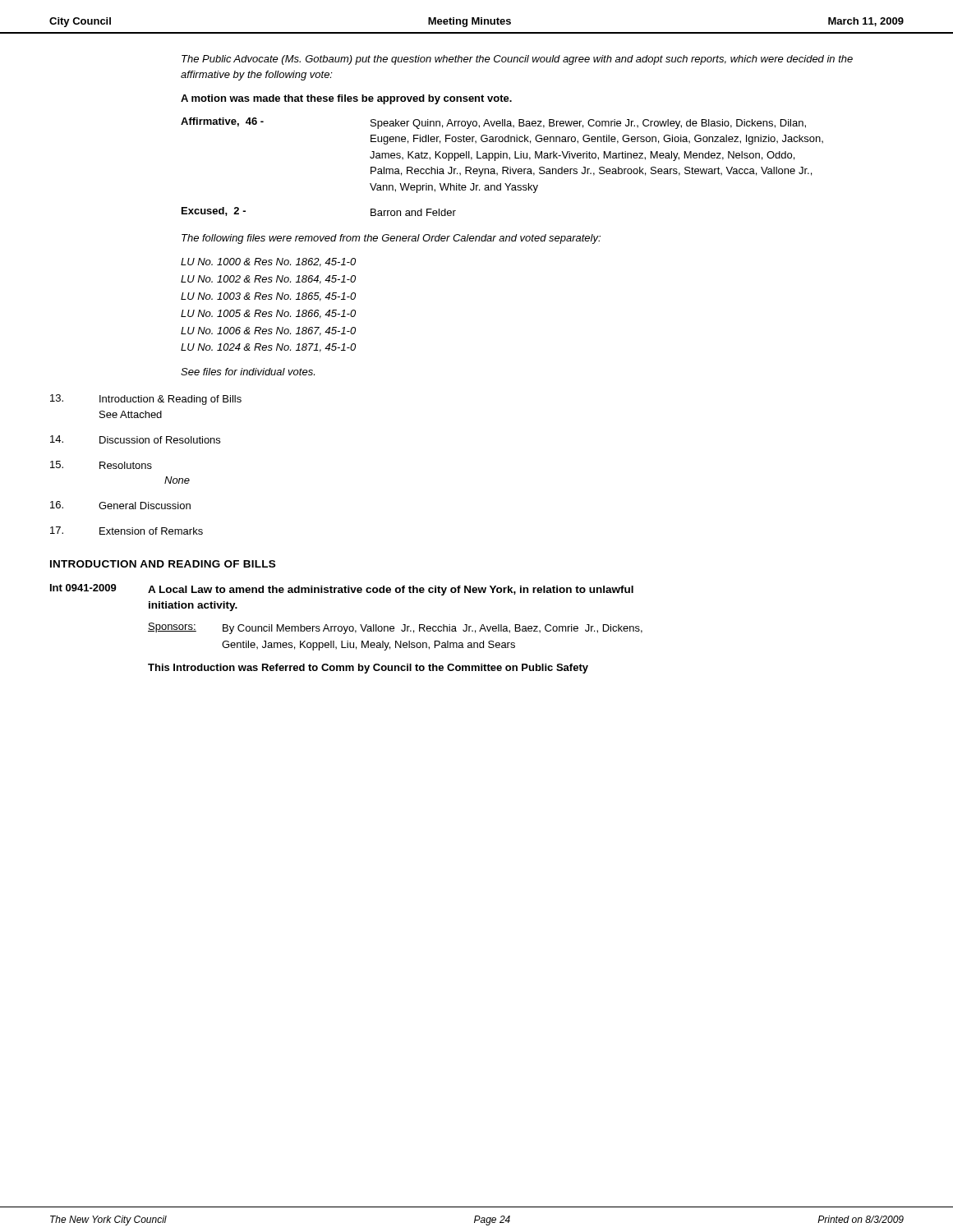Find the block starting "The following files were removed"

pyautogui.click(x=391, y=237)
